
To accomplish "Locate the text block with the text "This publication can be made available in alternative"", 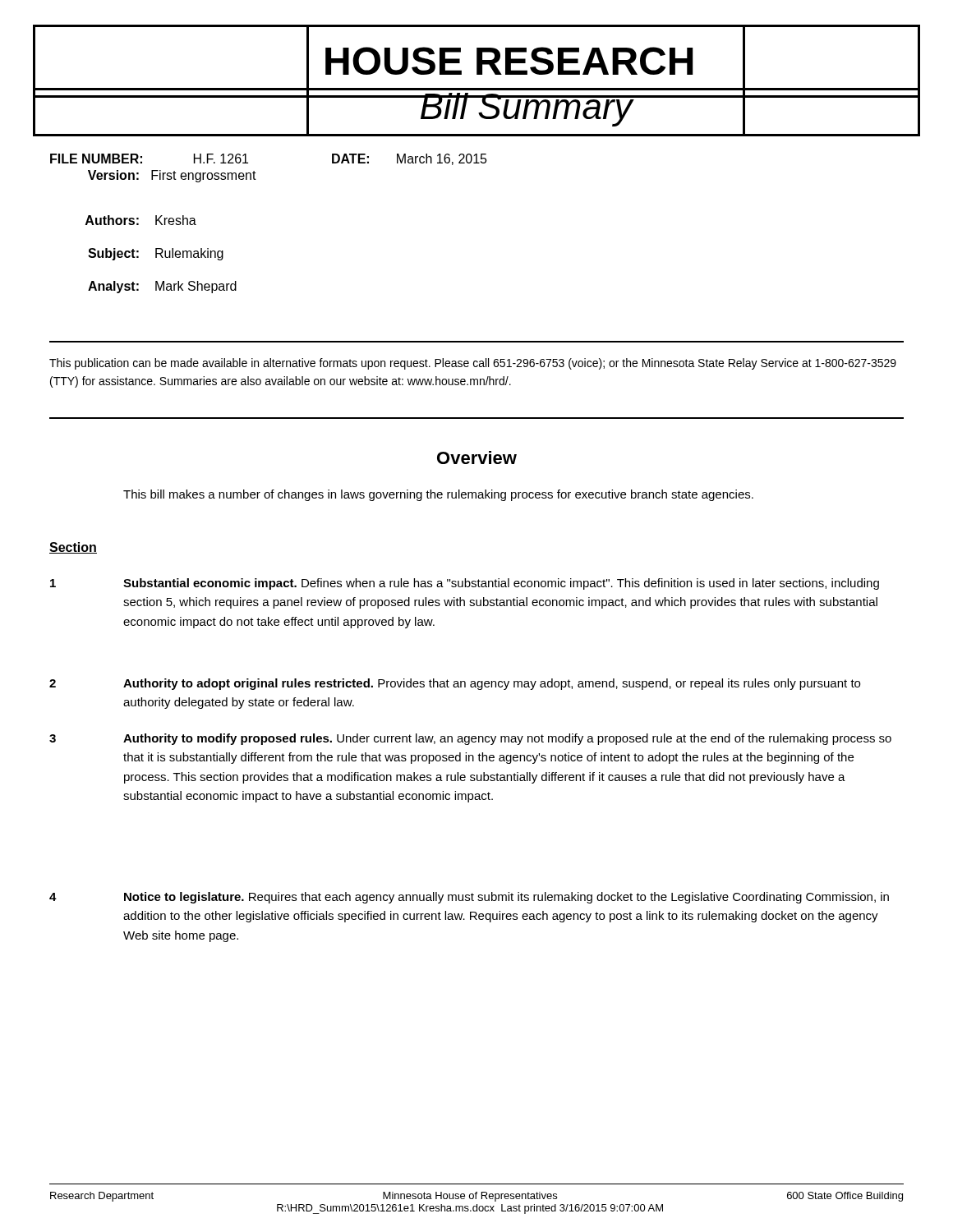I will click(473, 372).
